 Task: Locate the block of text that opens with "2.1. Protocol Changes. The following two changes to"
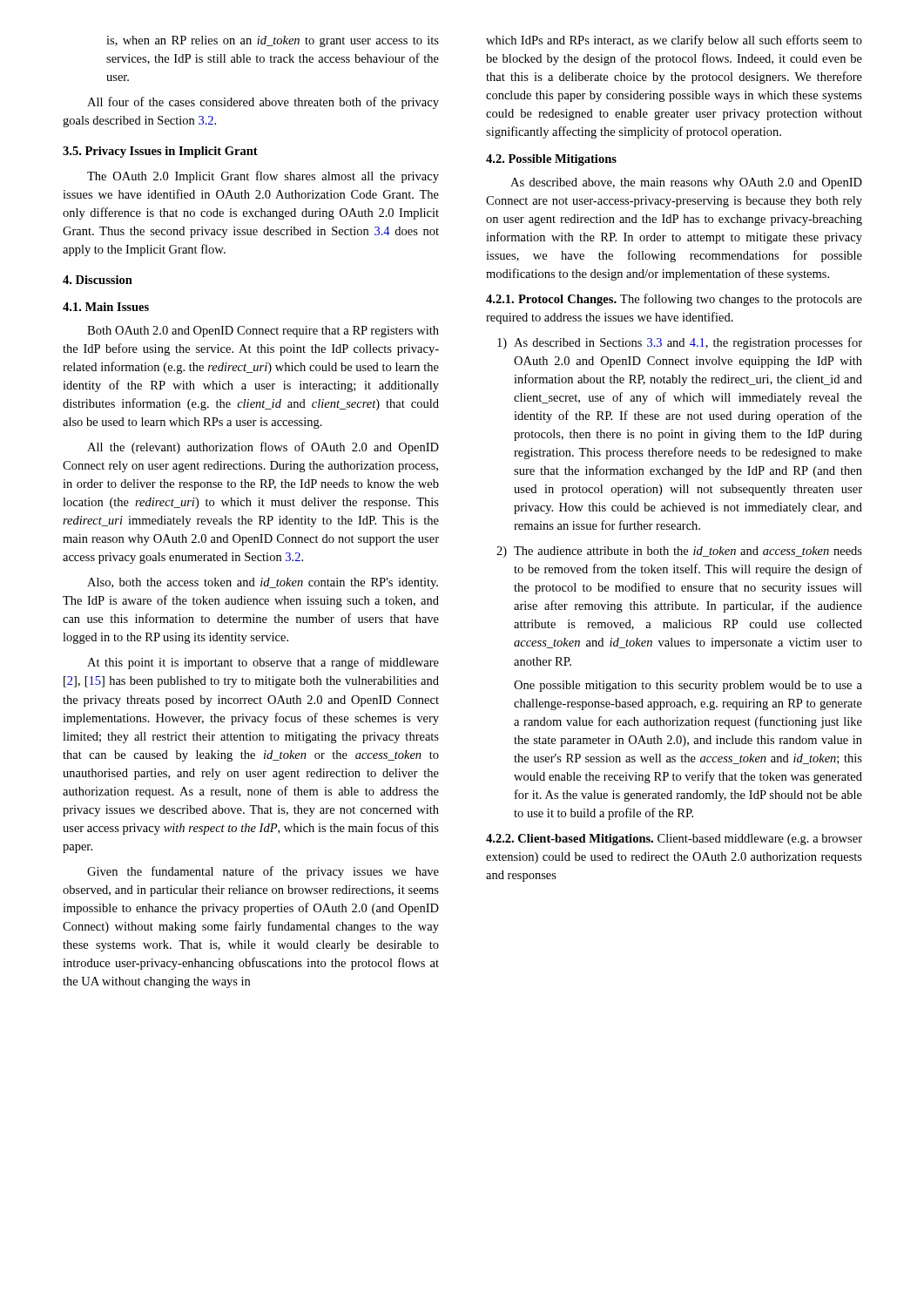(x=674, y=309)
